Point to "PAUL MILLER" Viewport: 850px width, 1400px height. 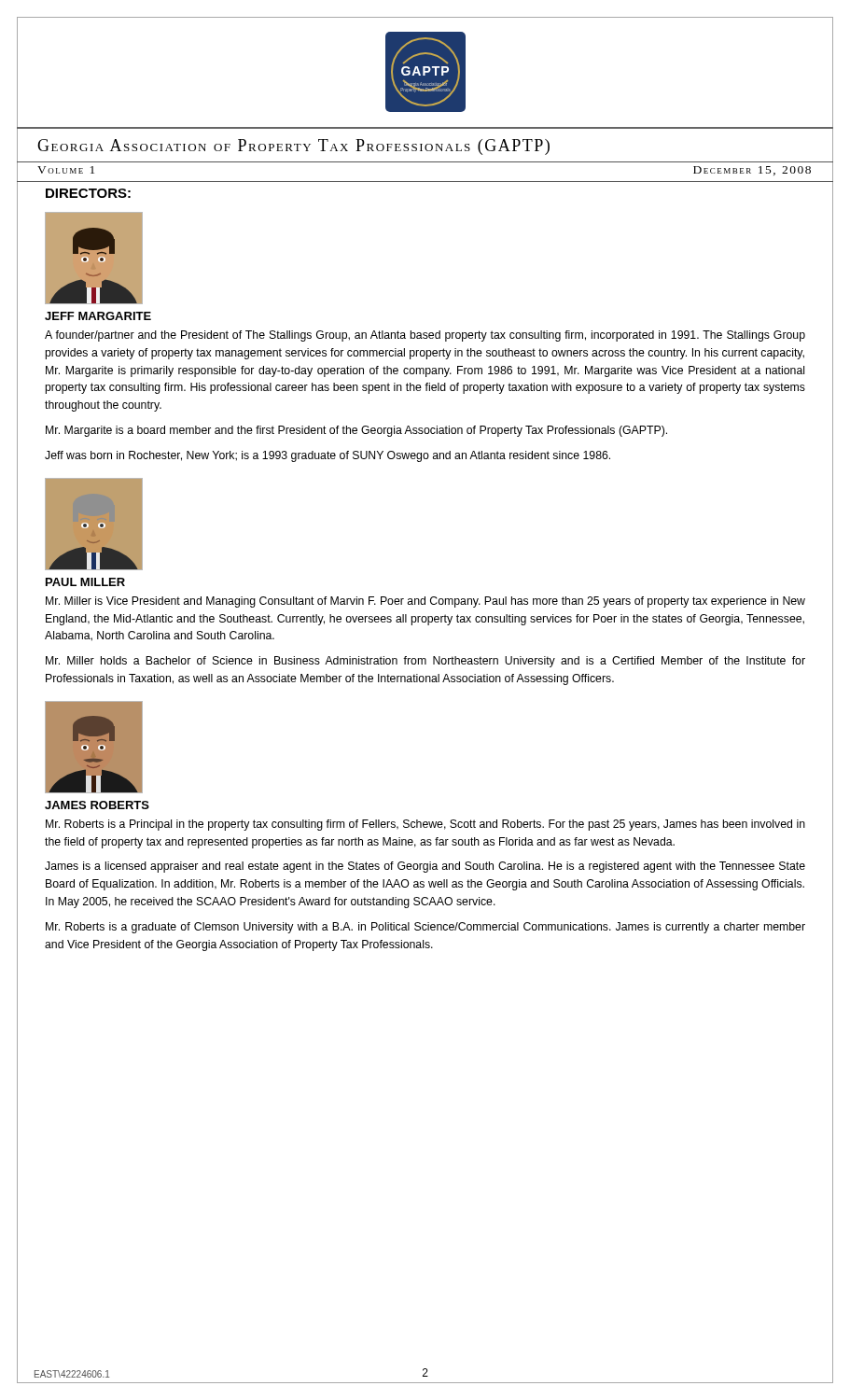(85, 582)
